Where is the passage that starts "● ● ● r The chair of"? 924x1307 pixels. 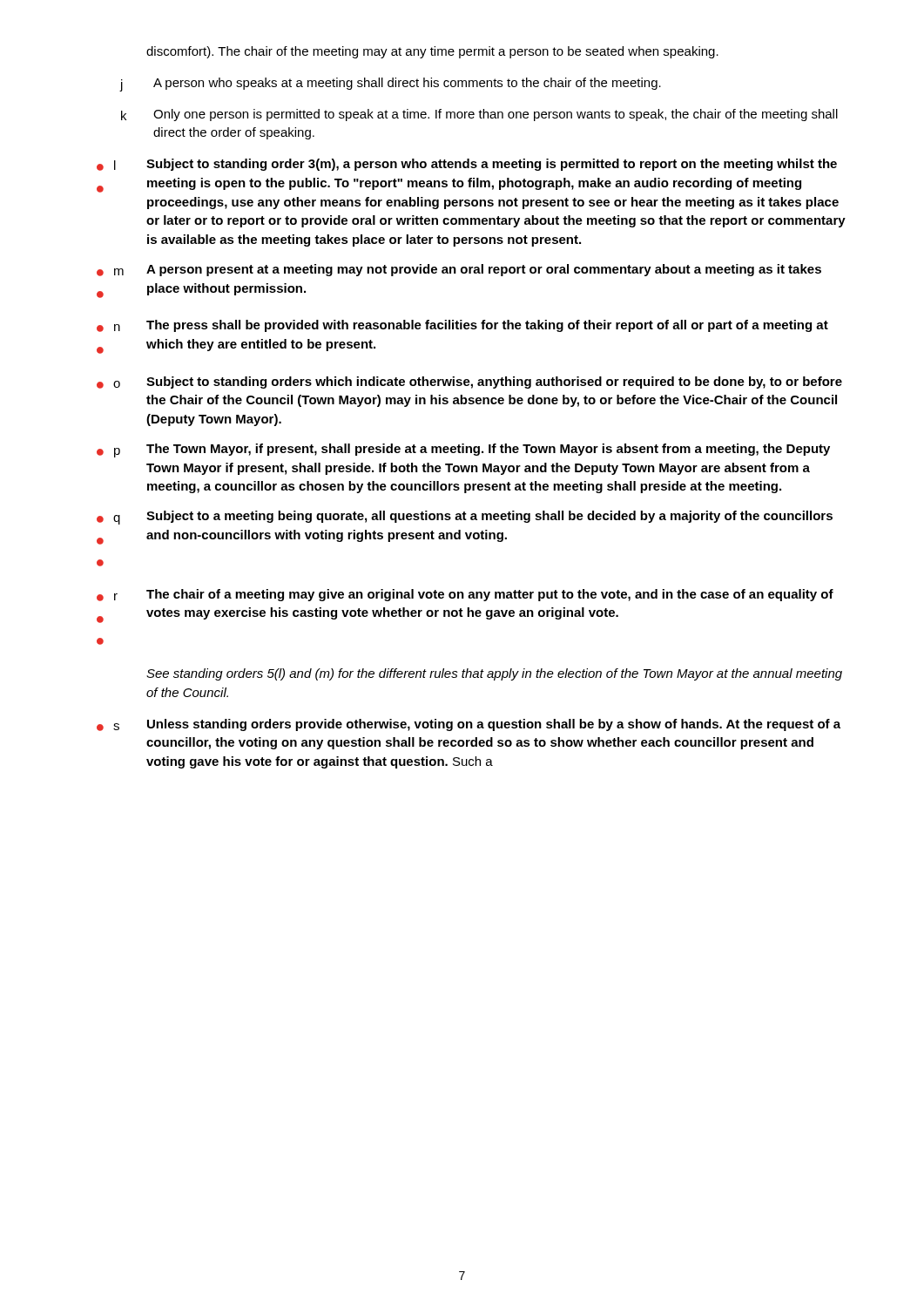tap(471, 618)
